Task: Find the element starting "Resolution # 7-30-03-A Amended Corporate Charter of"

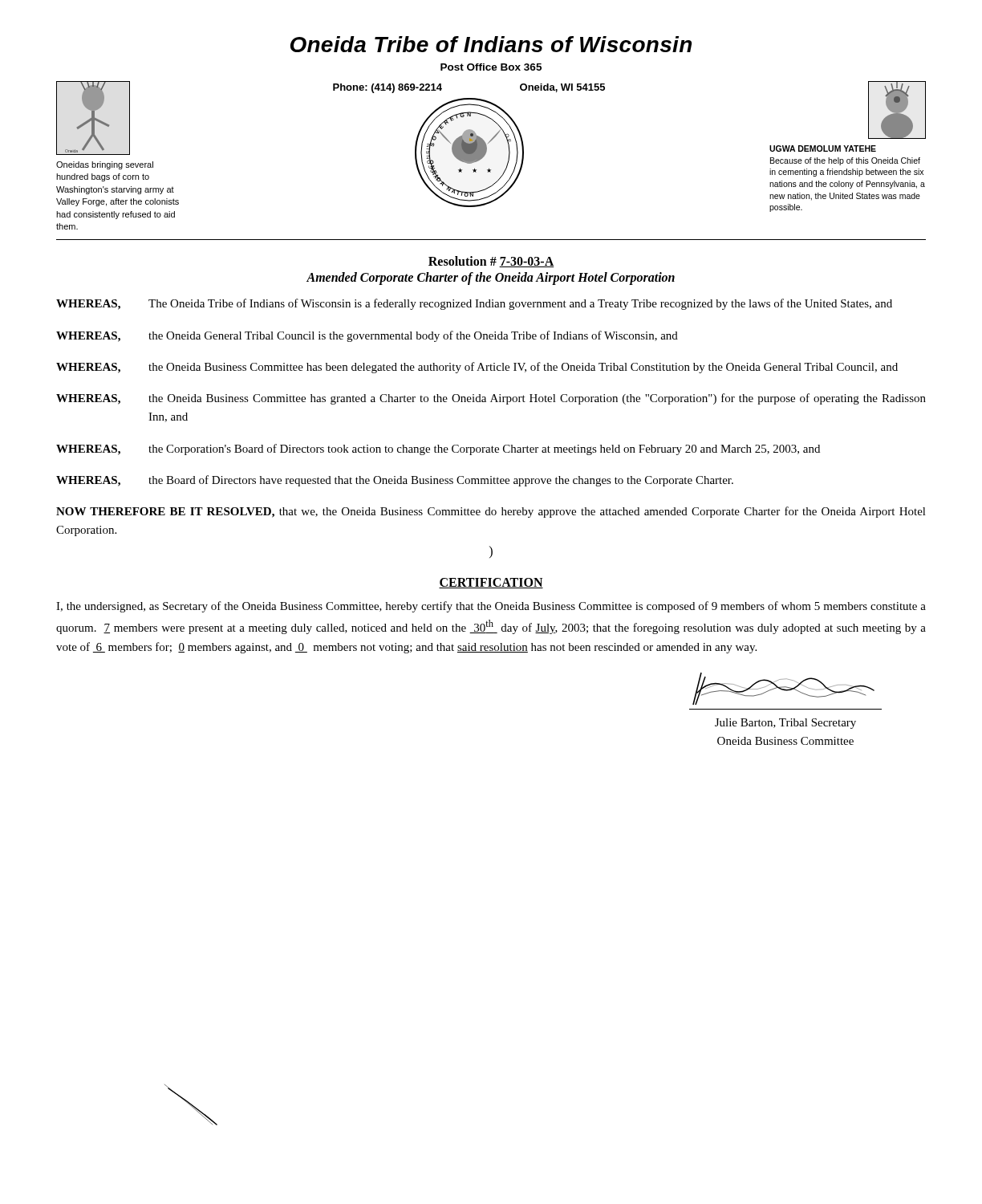Action: (491, 270)
